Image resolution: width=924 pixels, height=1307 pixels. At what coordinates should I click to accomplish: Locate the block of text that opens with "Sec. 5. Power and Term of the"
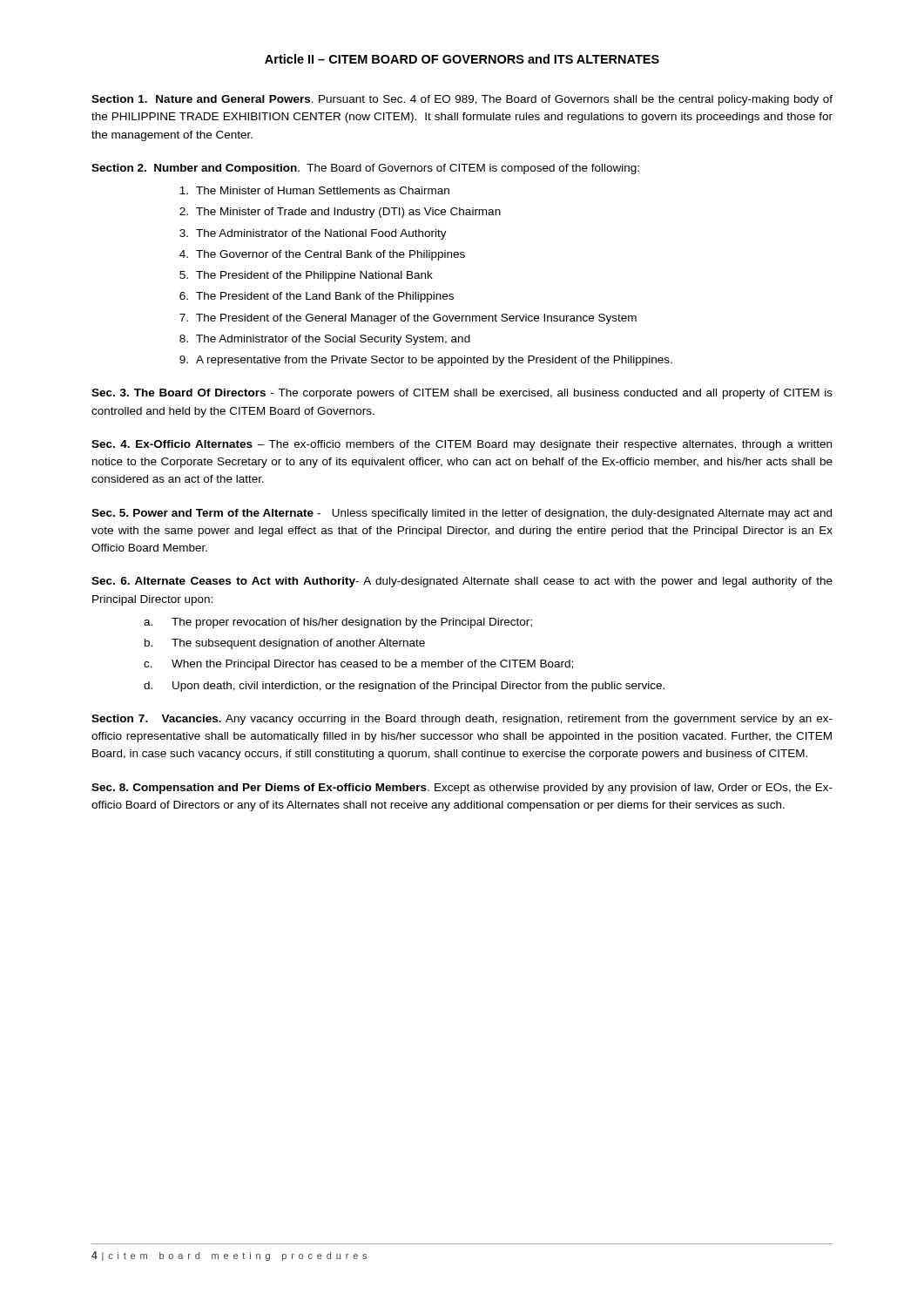(462, 530)
